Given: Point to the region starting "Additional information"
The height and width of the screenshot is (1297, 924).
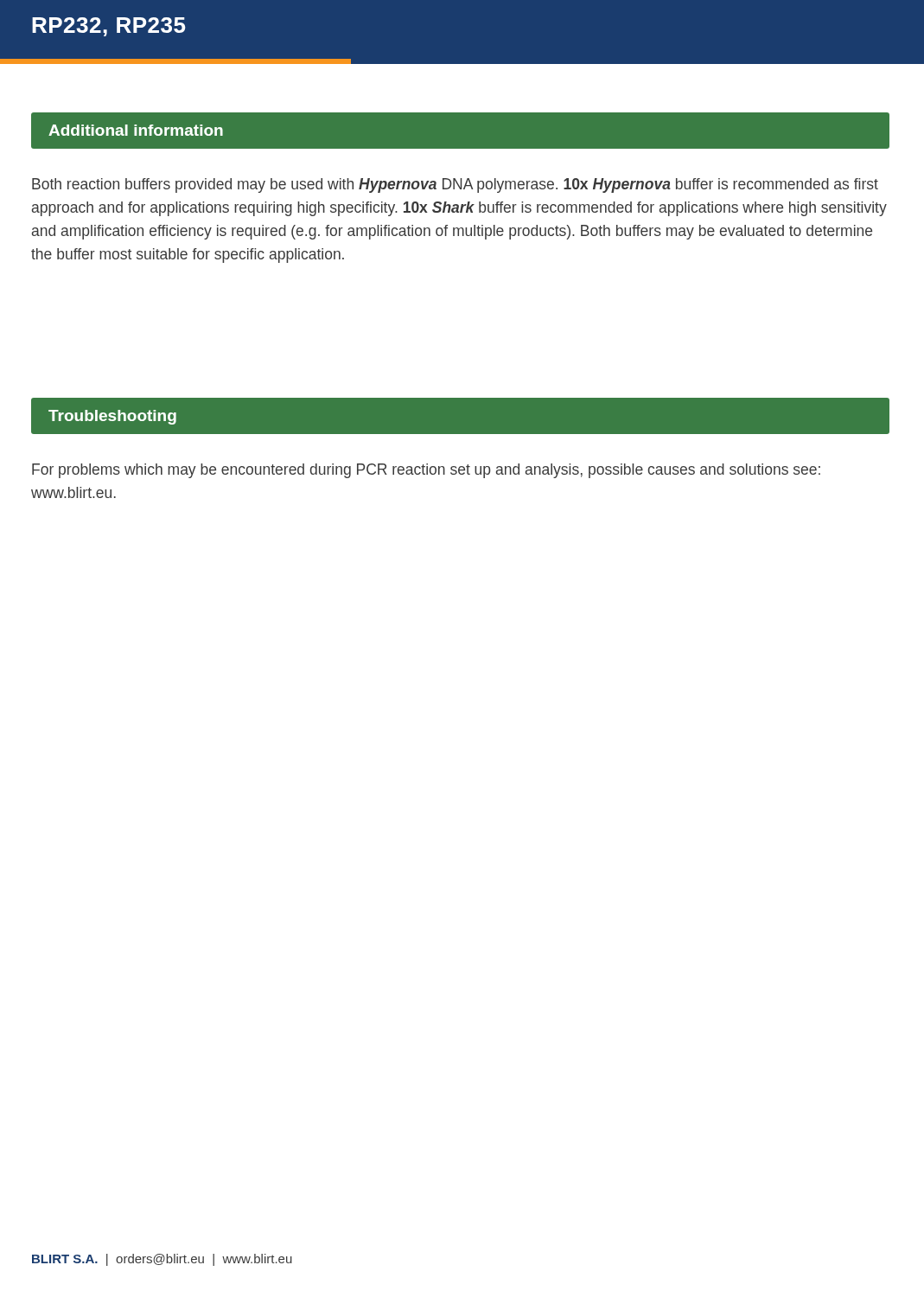Looking at the screenshot, I should tap(460, 131).
